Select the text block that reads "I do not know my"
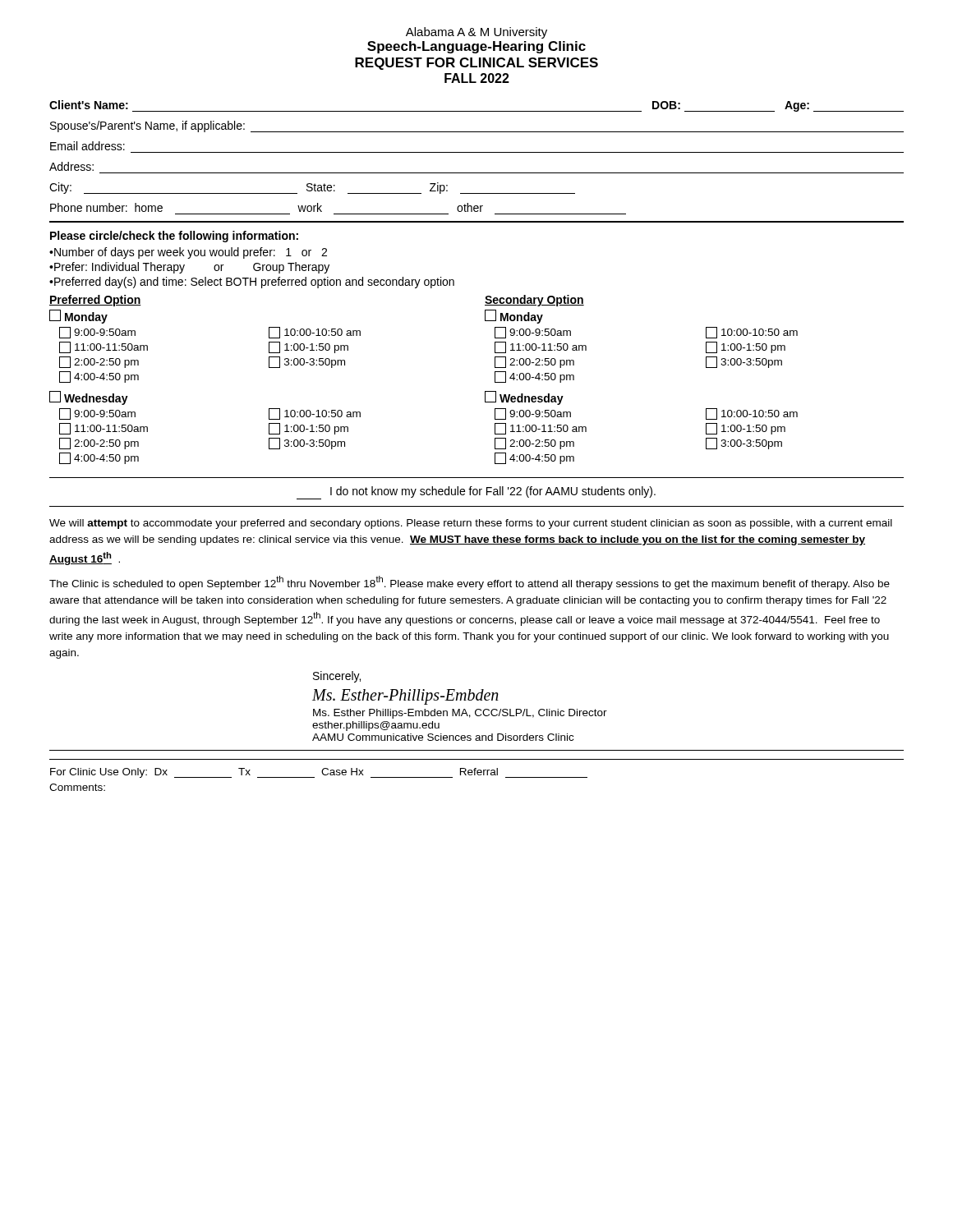Screen dimensions: 1232x953 click(476, 492)
